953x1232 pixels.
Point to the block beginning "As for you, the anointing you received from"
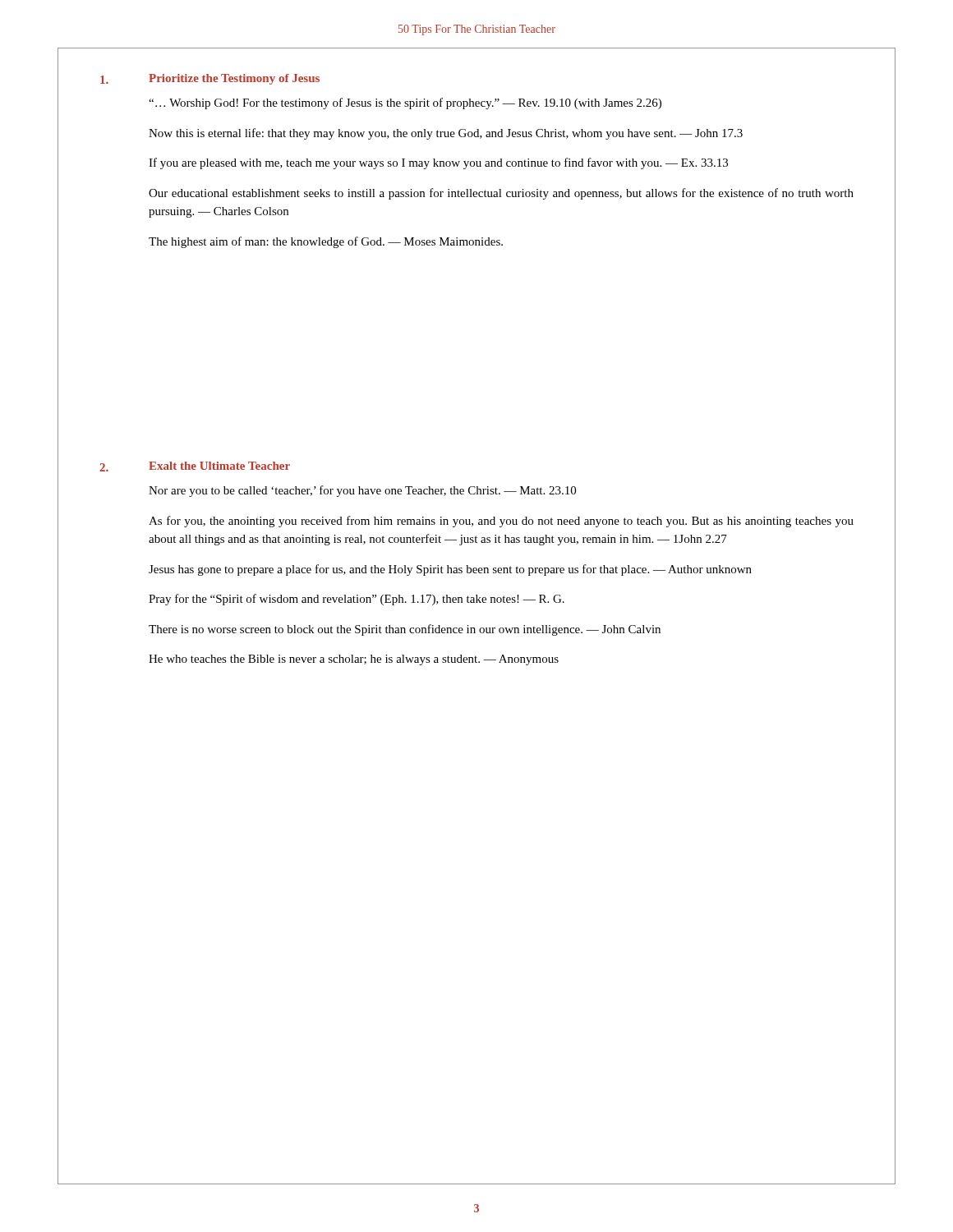(501, 530)
